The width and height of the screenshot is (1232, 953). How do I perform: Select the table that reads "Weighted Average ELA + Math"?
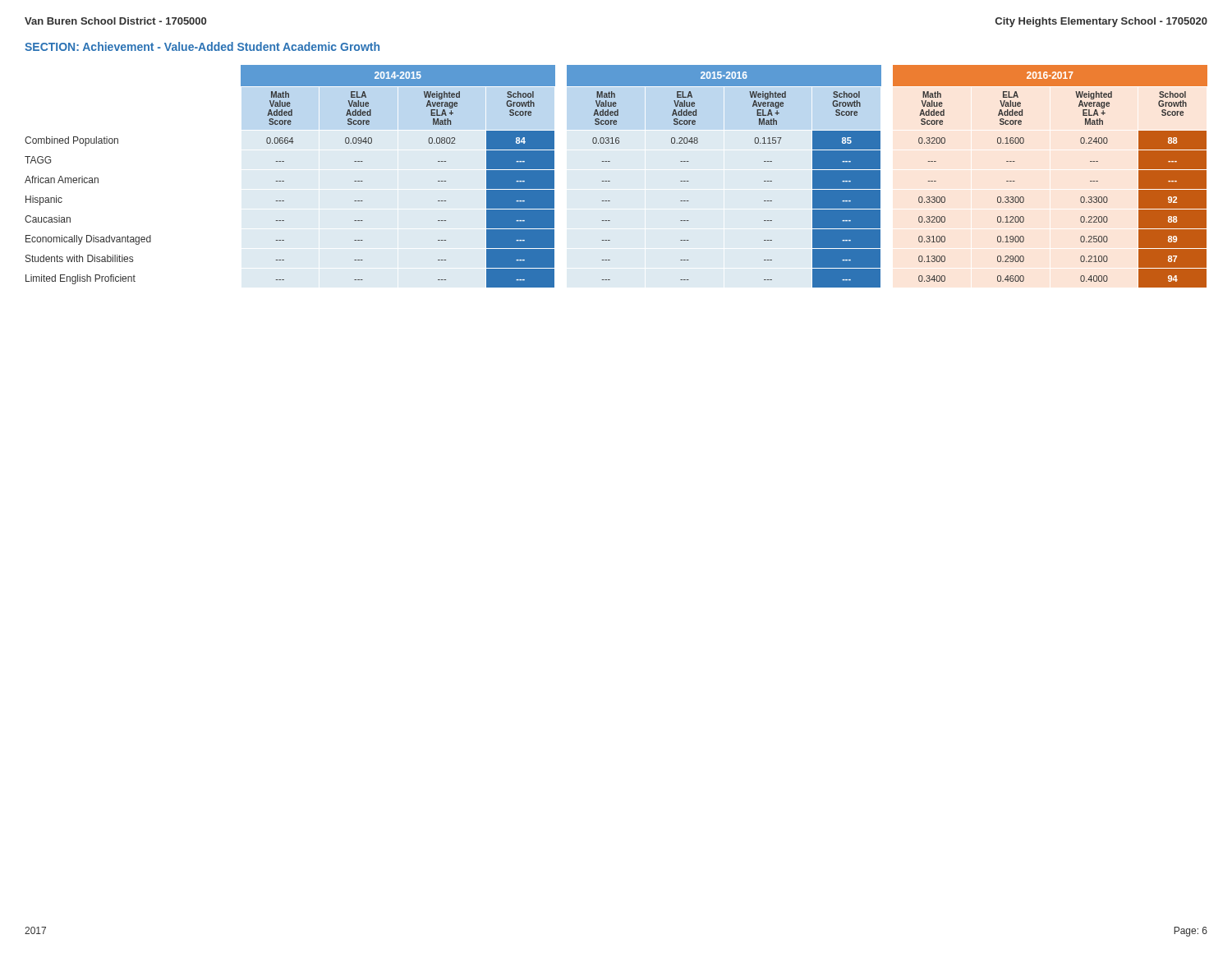click(616, 177)
